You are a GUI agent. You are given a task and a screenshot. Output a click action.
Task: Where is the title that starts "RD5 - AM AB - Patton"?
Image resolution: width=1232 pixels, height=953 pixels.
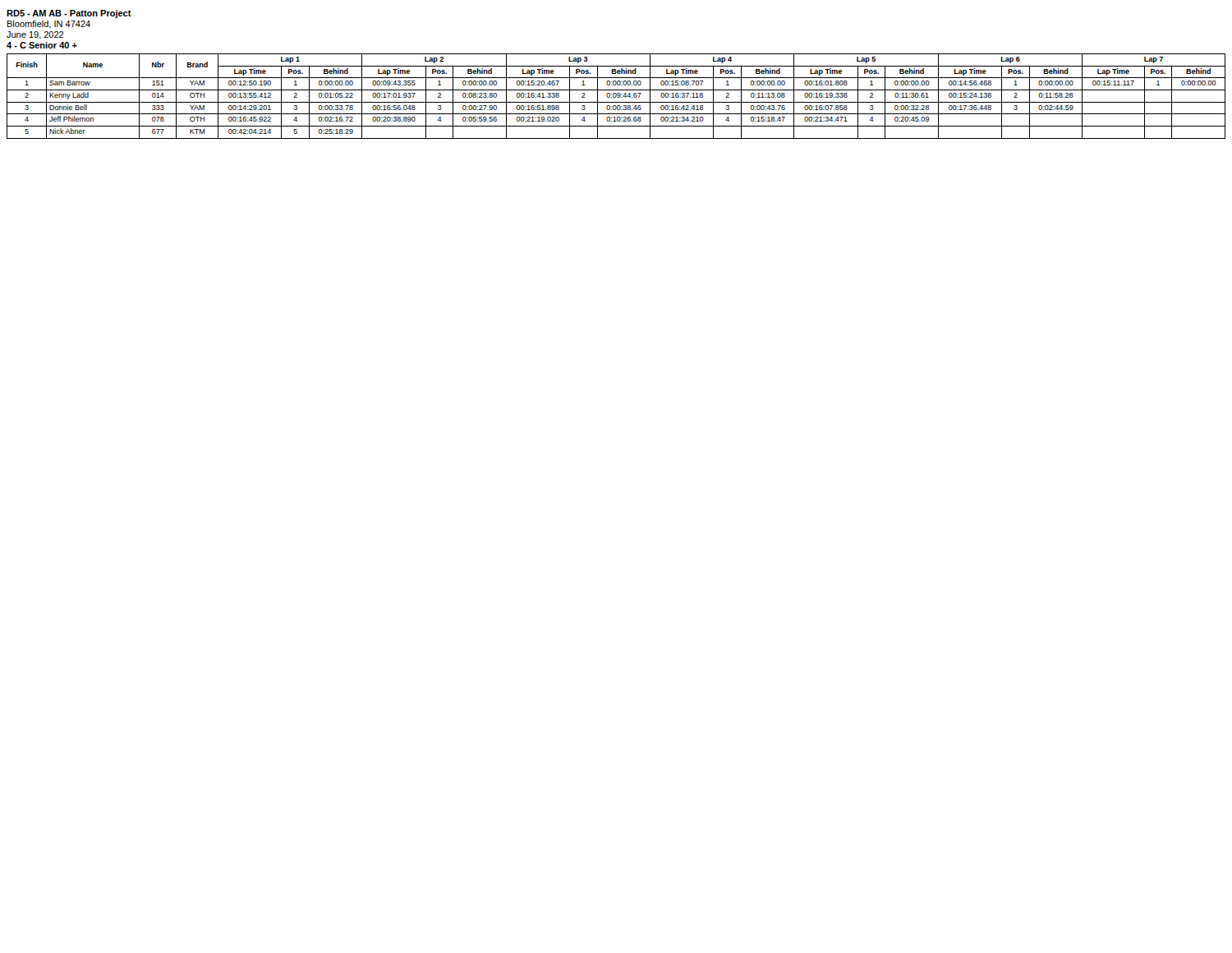[69, 13]
